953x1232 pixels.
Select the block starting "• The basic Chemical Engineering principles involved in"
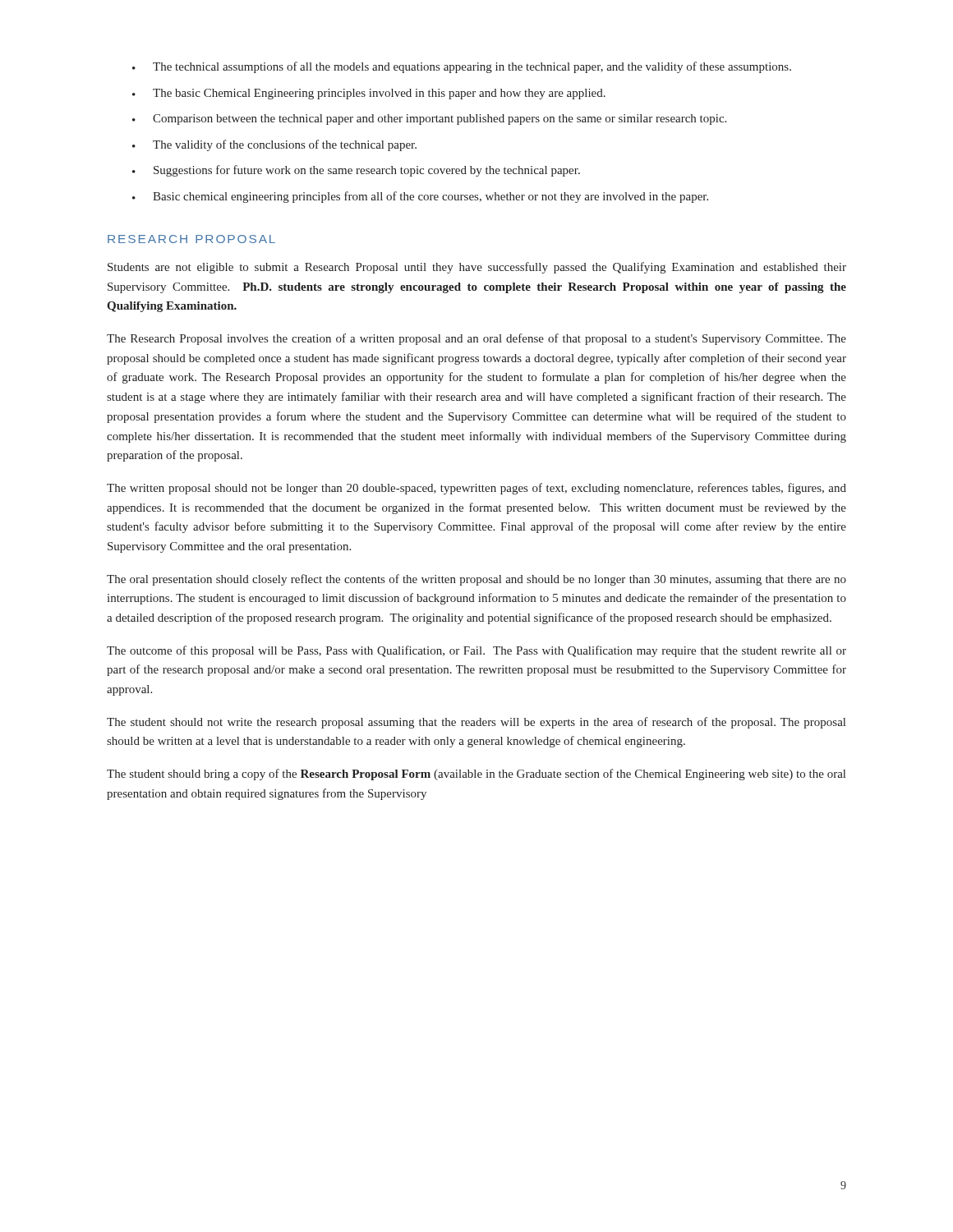(369, 93)
